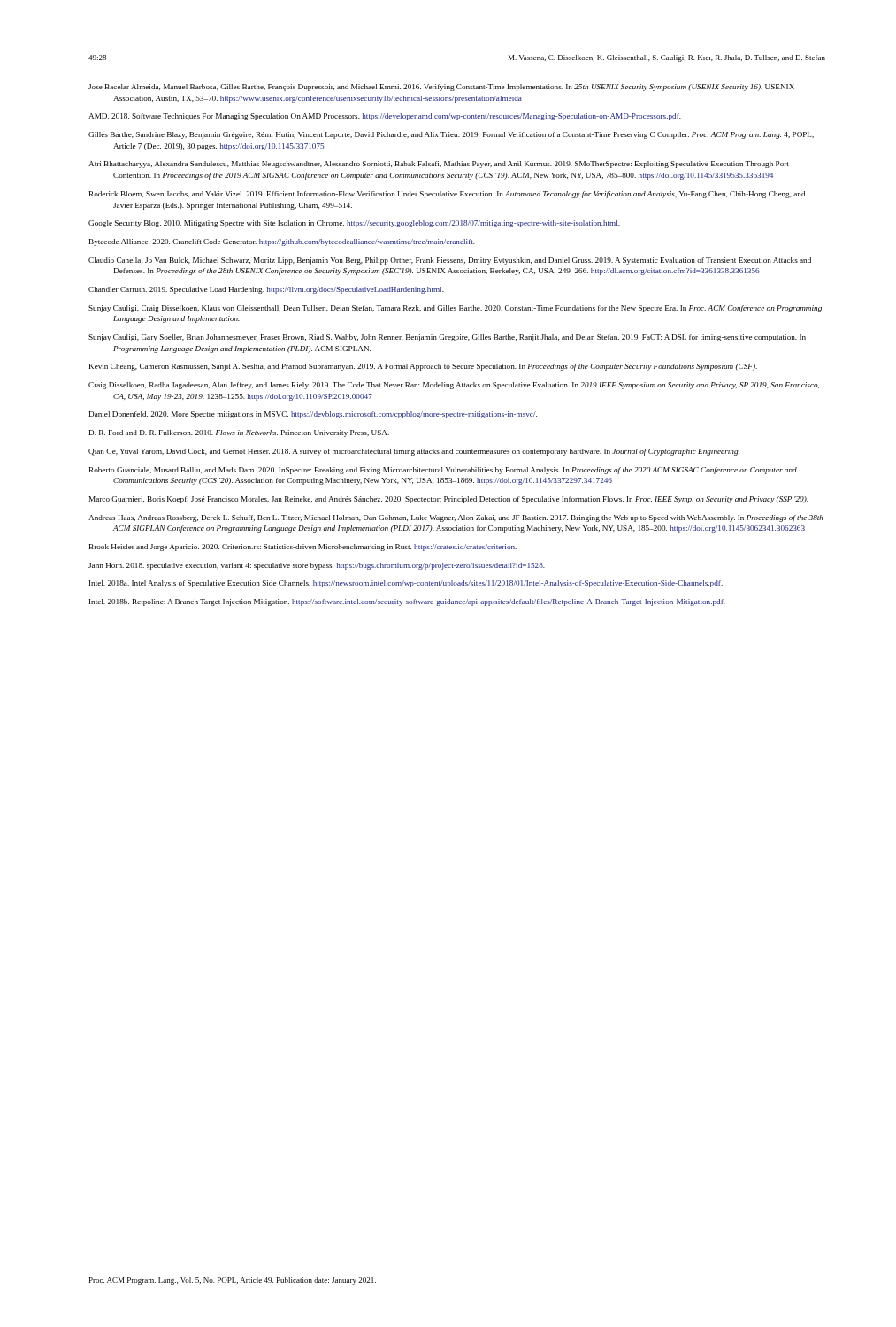Where is the passage that starts "Jann Horn. 2018. speculative execution,"?
896x1327 pixels.
tap(317, 565)
